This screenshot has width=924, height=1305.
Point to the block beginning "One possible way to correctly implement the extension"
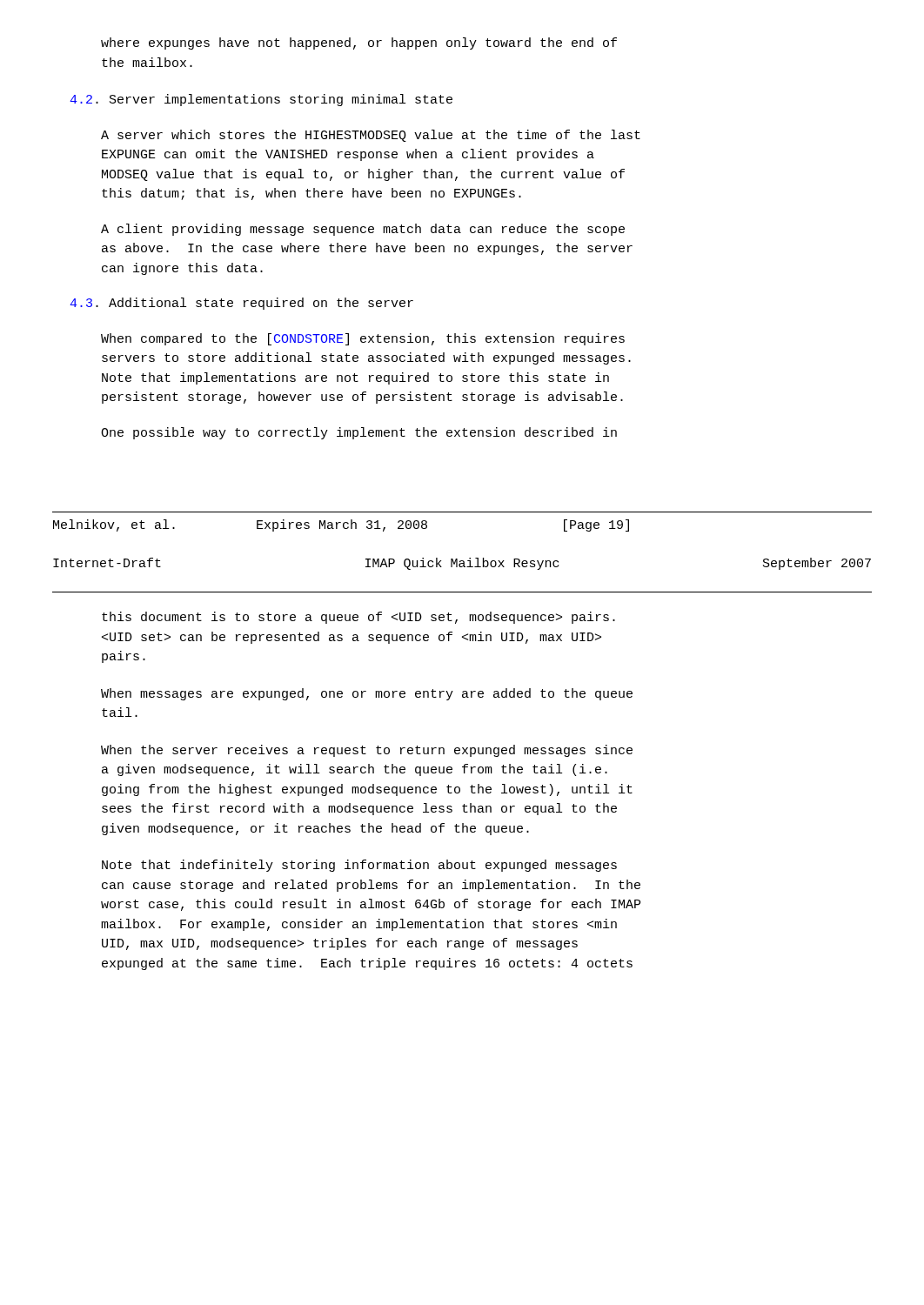[x=359, y=433]
